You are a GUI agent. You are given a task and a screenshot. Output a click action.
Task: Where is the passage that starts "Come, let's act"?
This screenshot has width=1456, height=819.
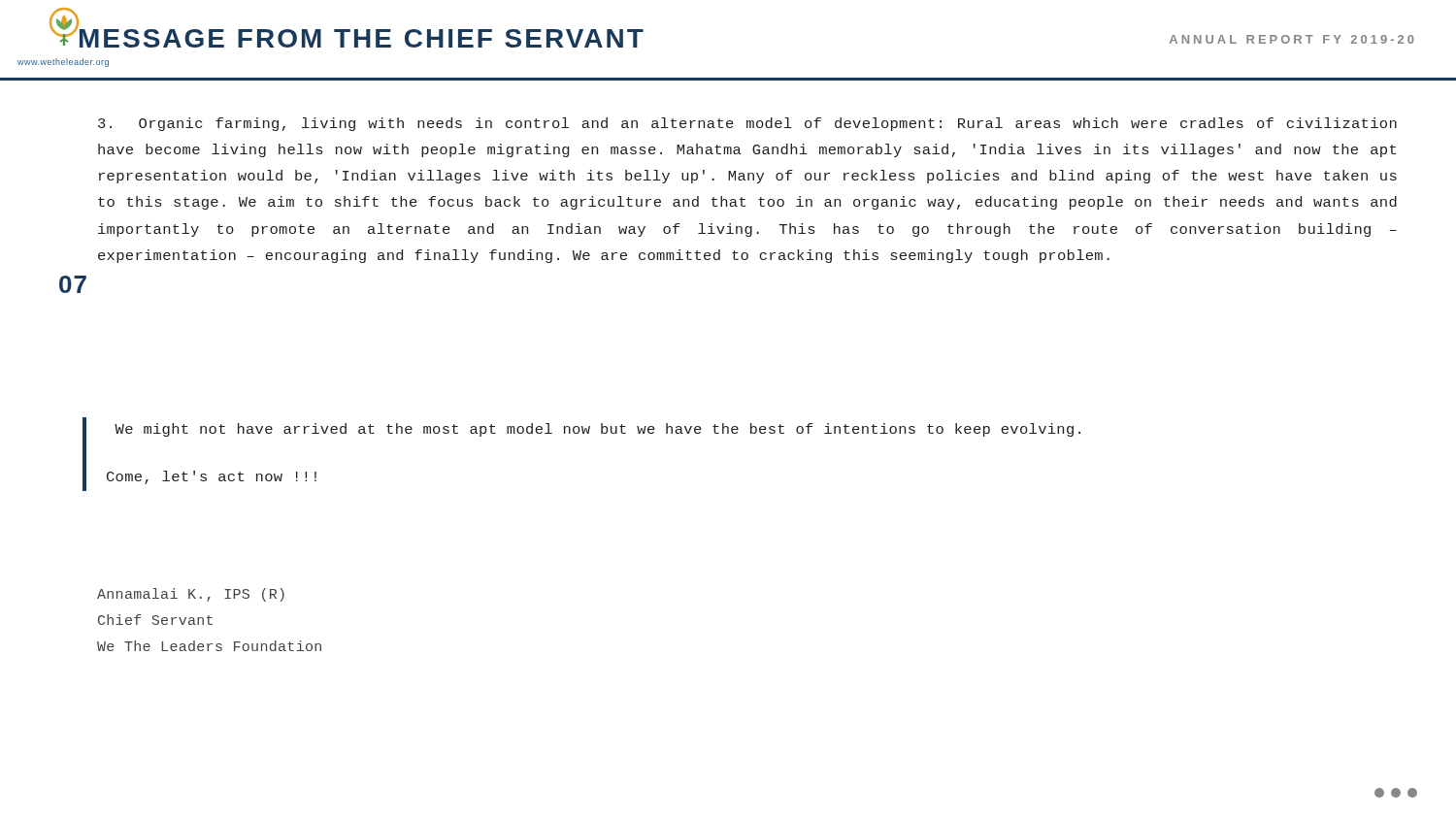point(213,478)
